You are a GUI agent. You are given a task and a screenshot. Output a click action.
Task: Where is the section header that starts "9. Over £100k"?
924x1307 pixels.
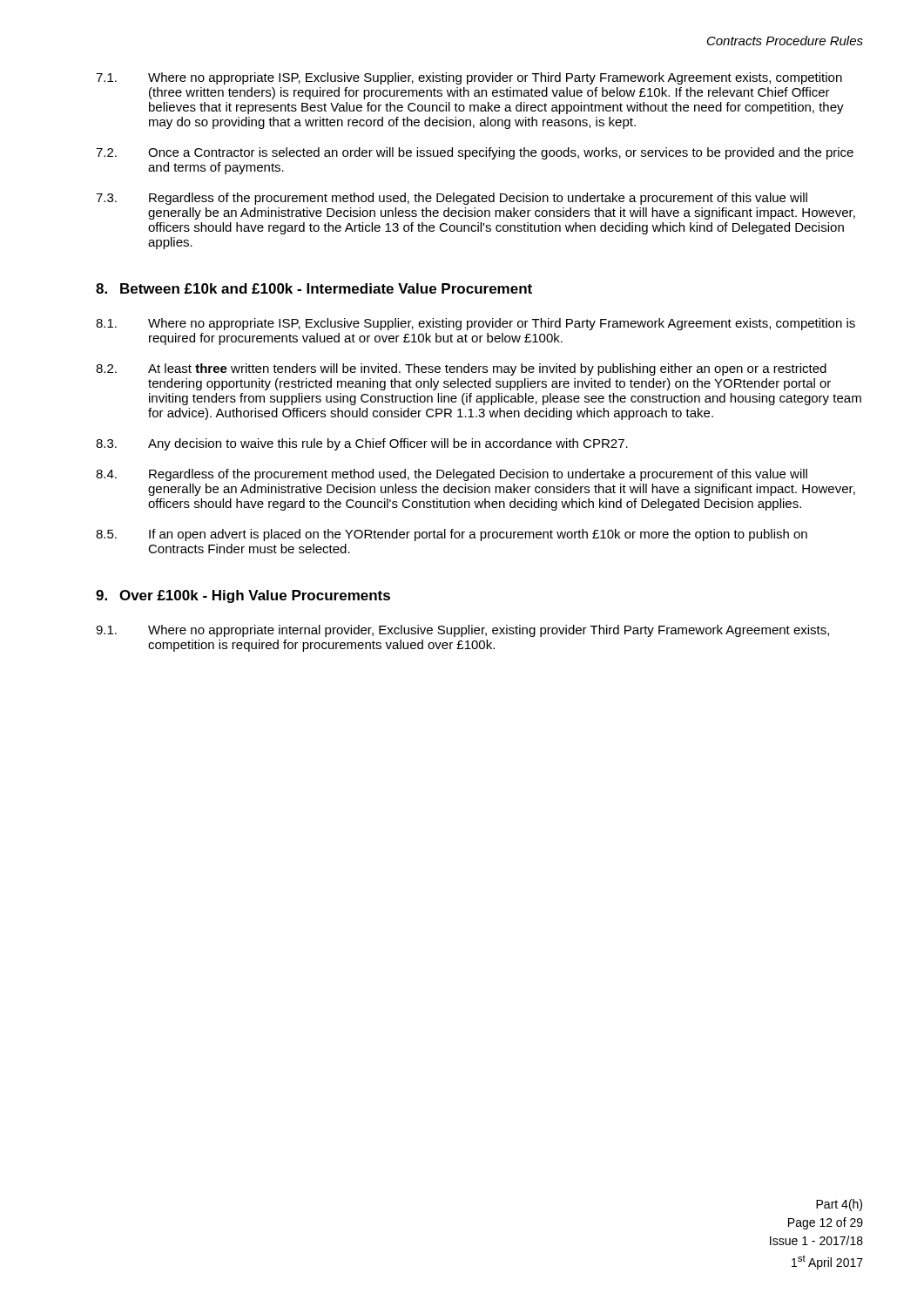(243, 596)
